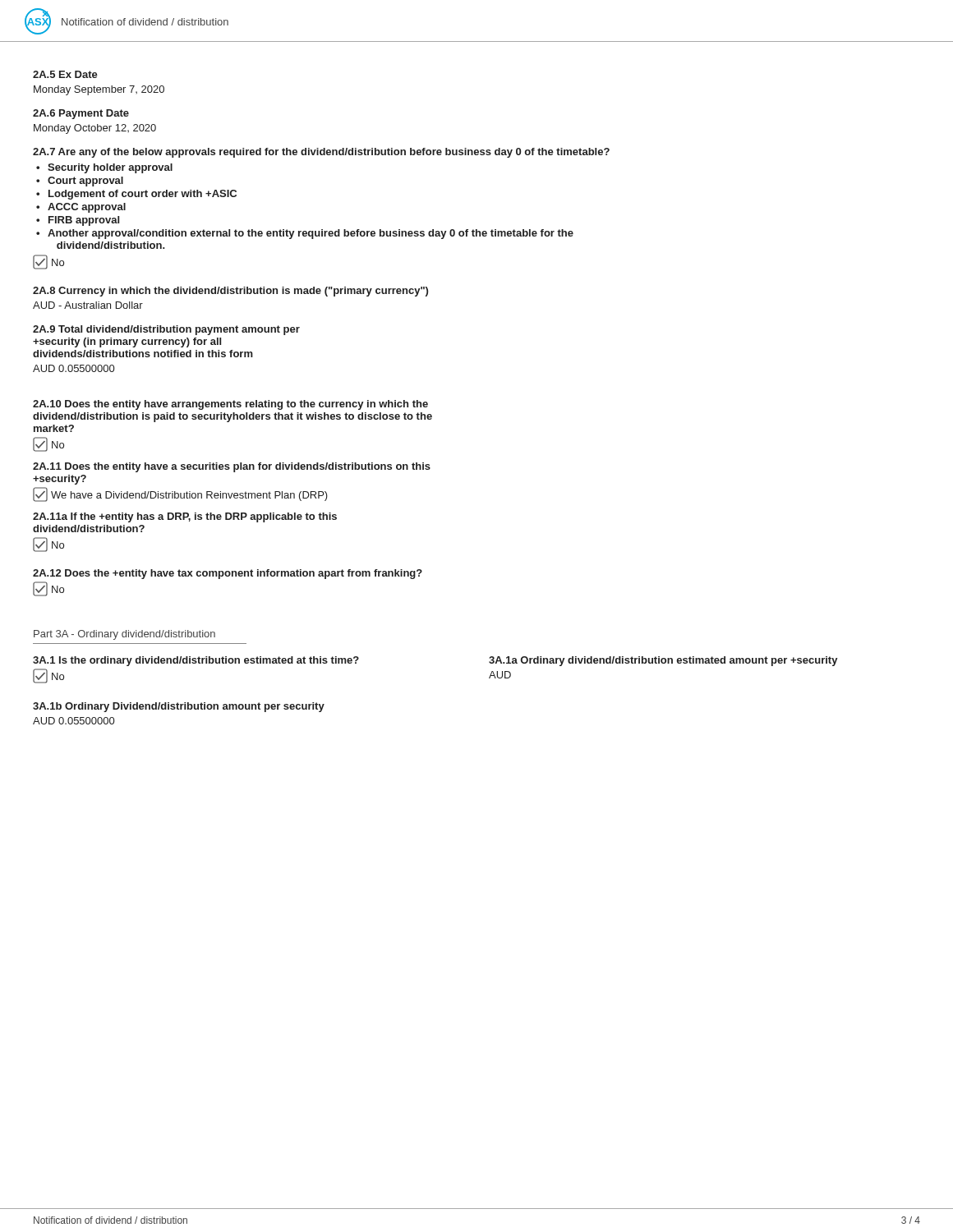Select the region starting "2A.7 Are any of the below approvals"
The image size is (953, 1232).
pos(321,152)
